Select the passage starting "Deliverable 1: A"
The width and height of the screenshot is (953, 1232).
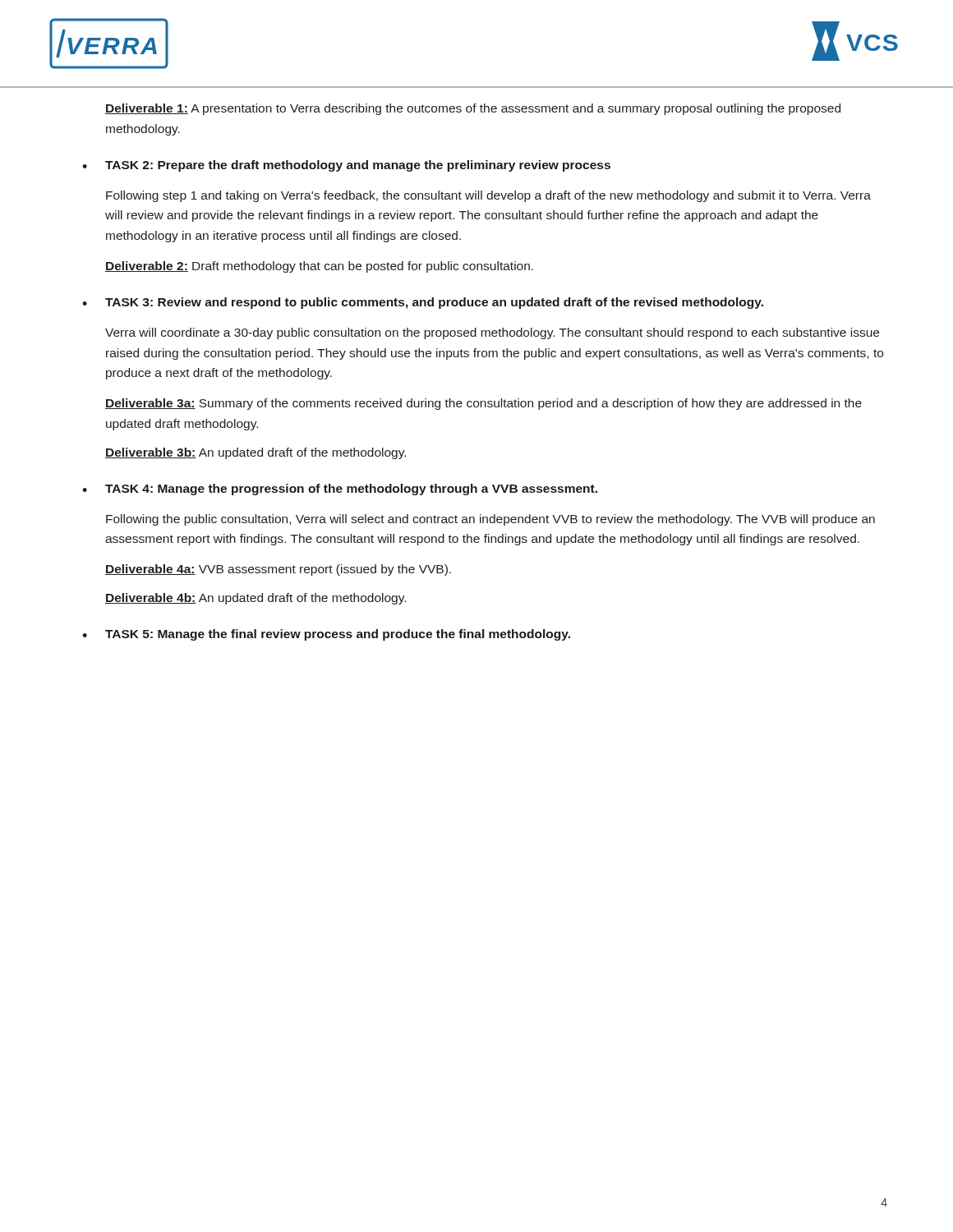click(x=473, y=118)
